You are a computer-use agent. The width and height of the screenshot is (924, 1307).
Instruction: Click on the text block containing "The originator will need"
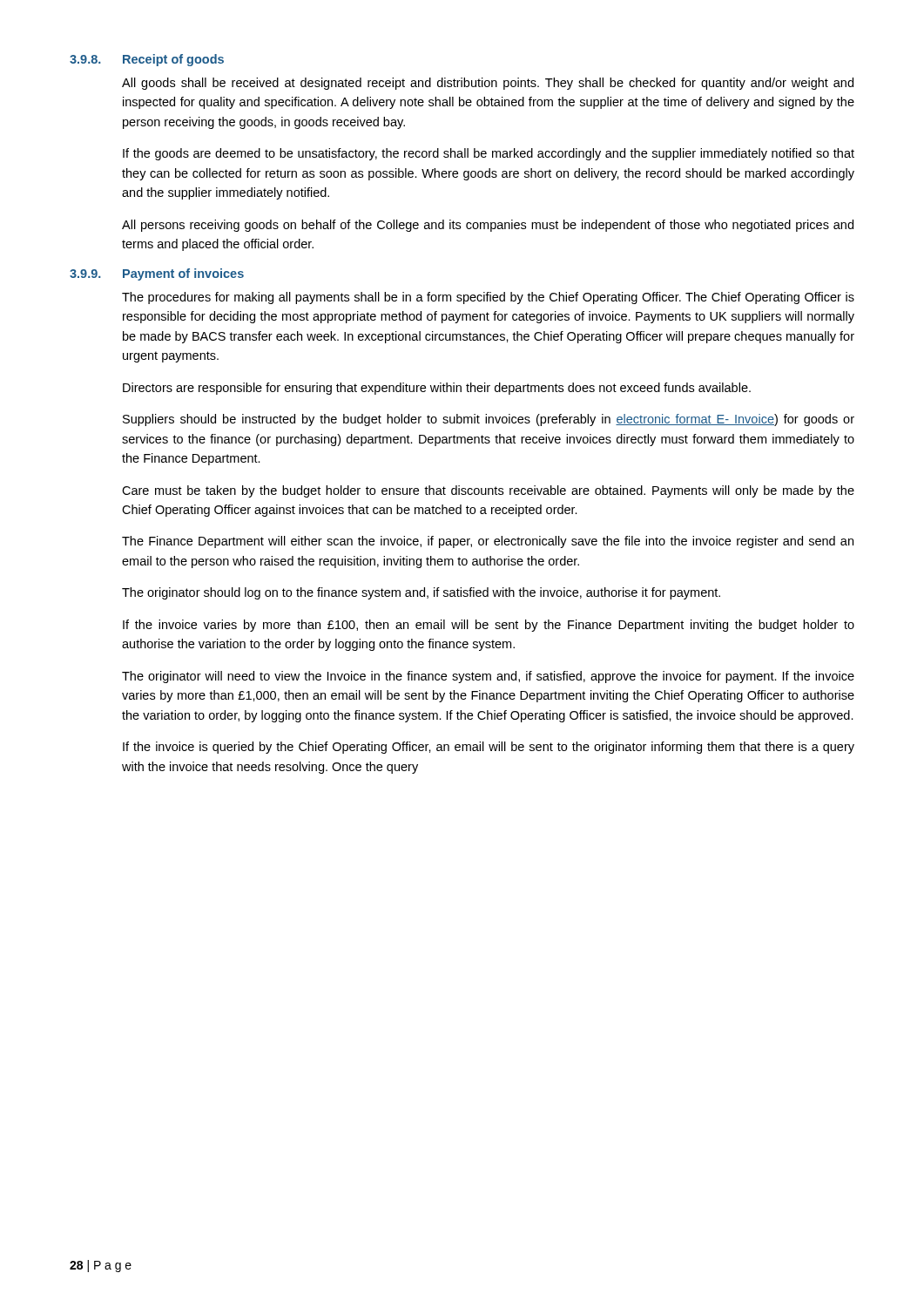(488, 696)
